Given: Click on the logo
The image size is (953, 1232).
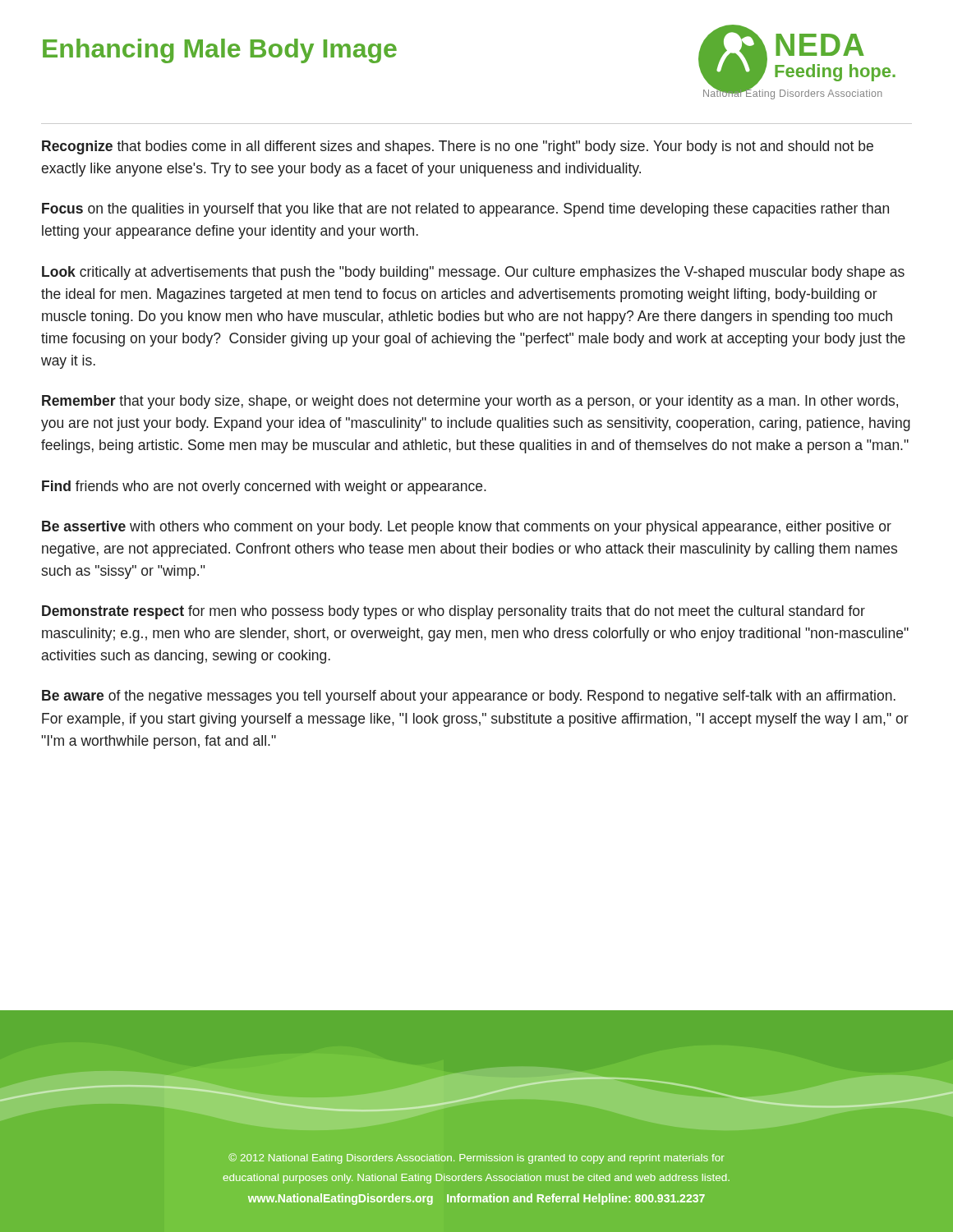Looking at the screenshot, I should coord(805,65).
